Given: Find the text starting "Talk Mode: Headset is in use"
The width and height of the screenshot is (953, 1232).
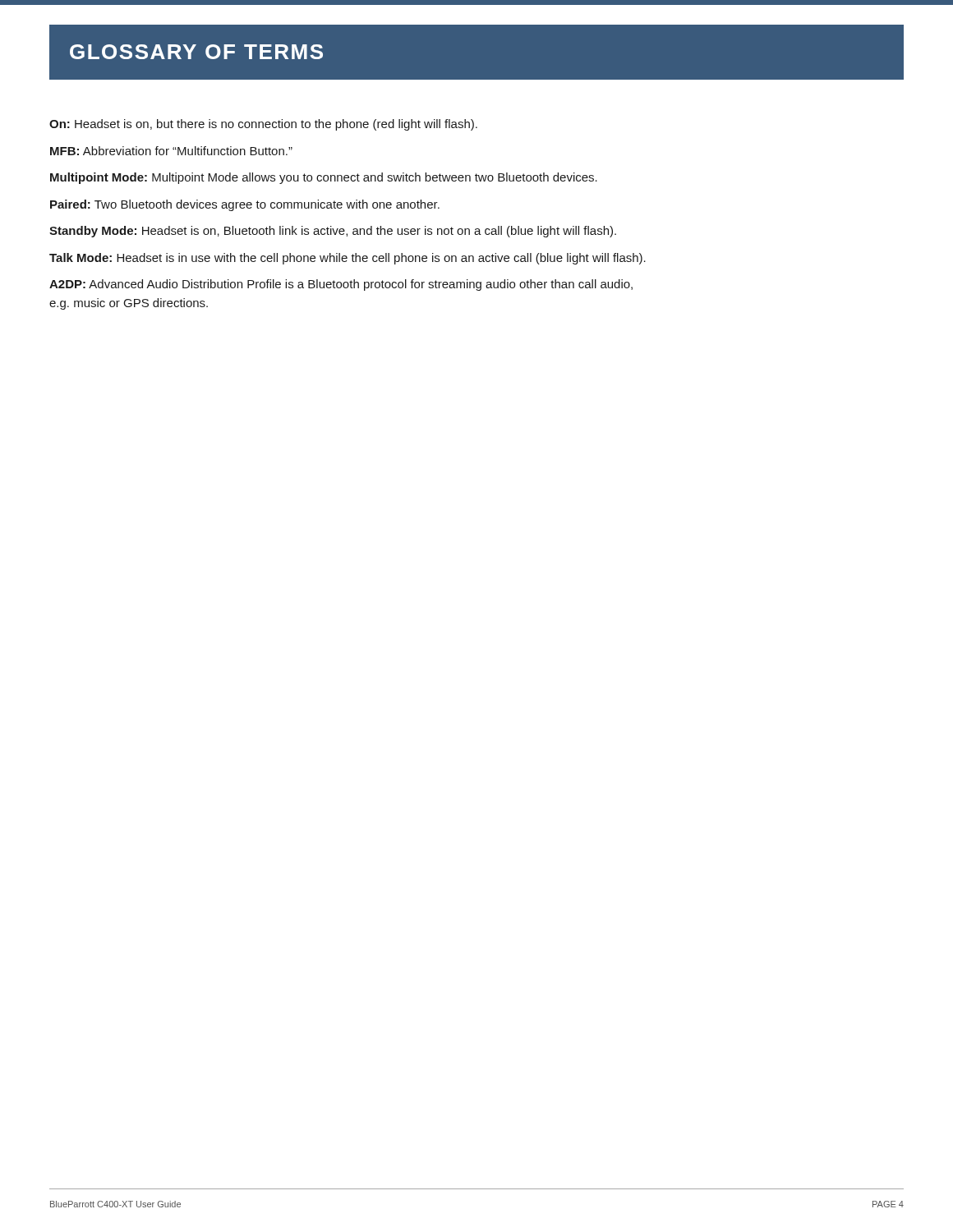Looking at the screenshot, I should [348, 257].
